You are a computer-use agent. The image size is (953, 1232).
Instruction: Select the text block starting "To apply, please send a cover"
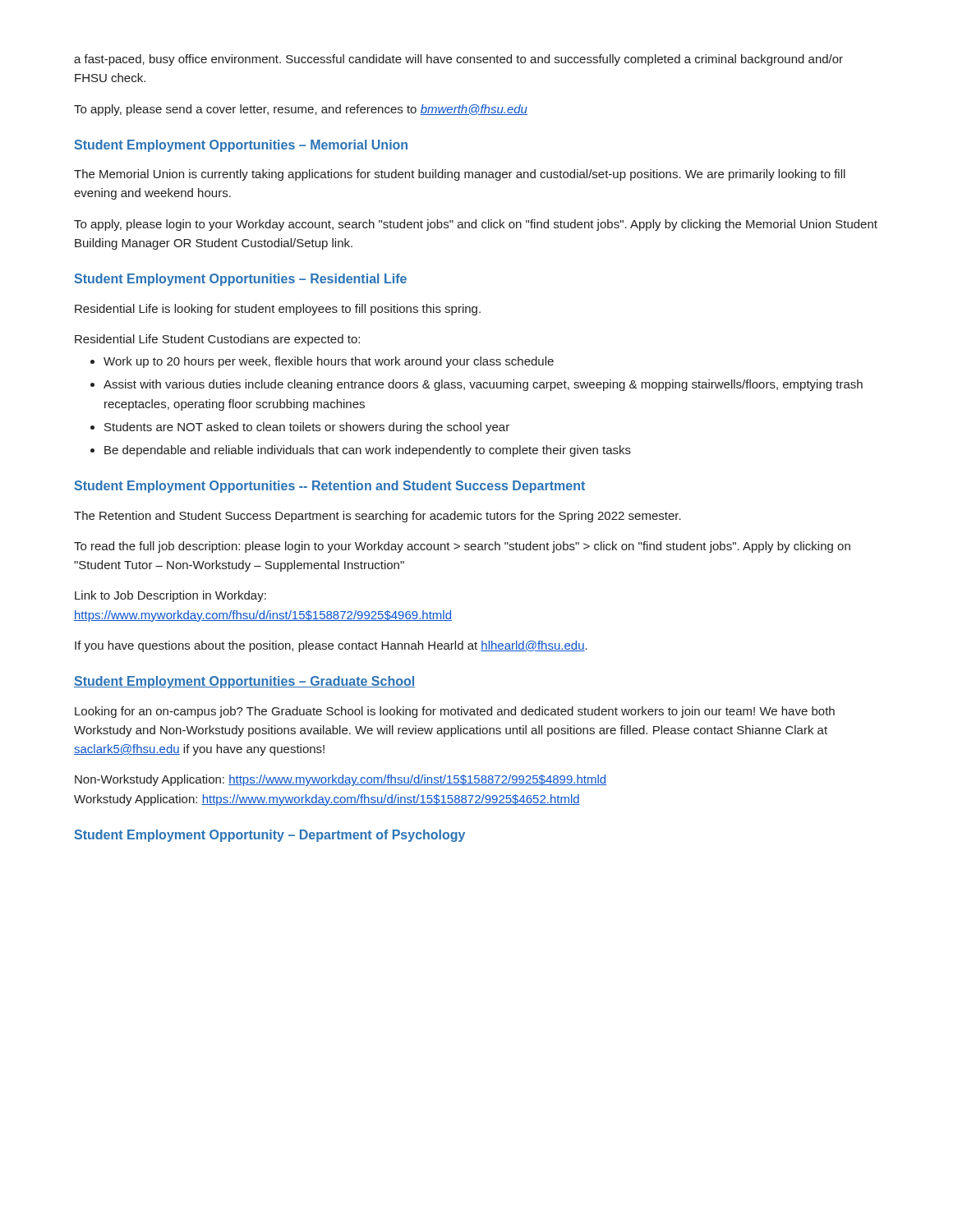coord(301,108)
